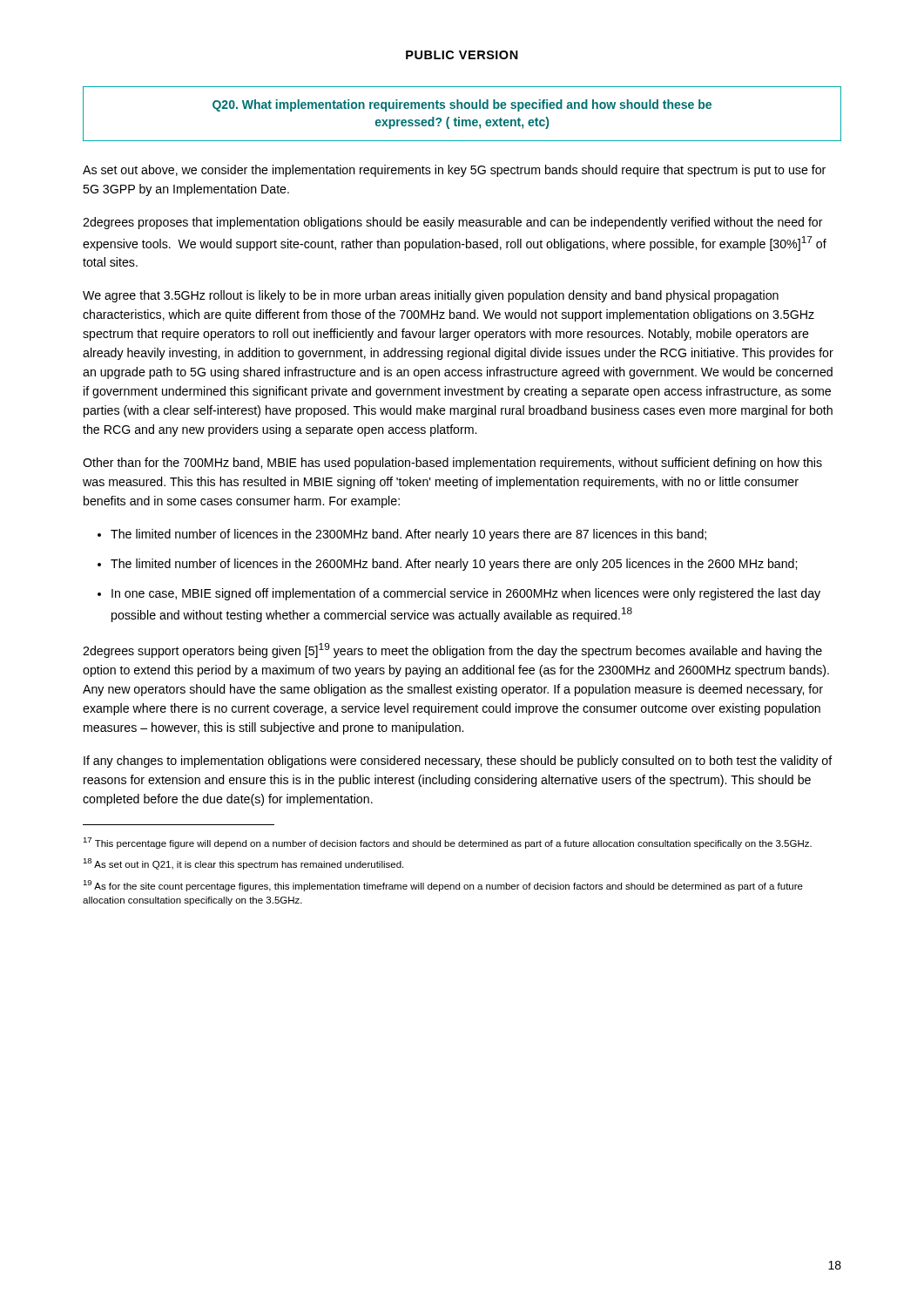Find the block starting "In one case, MBIE signed off implementation of"
The width and height of the screenshot is (924, 1307).
pyautogui.click(x=466, y=604)
